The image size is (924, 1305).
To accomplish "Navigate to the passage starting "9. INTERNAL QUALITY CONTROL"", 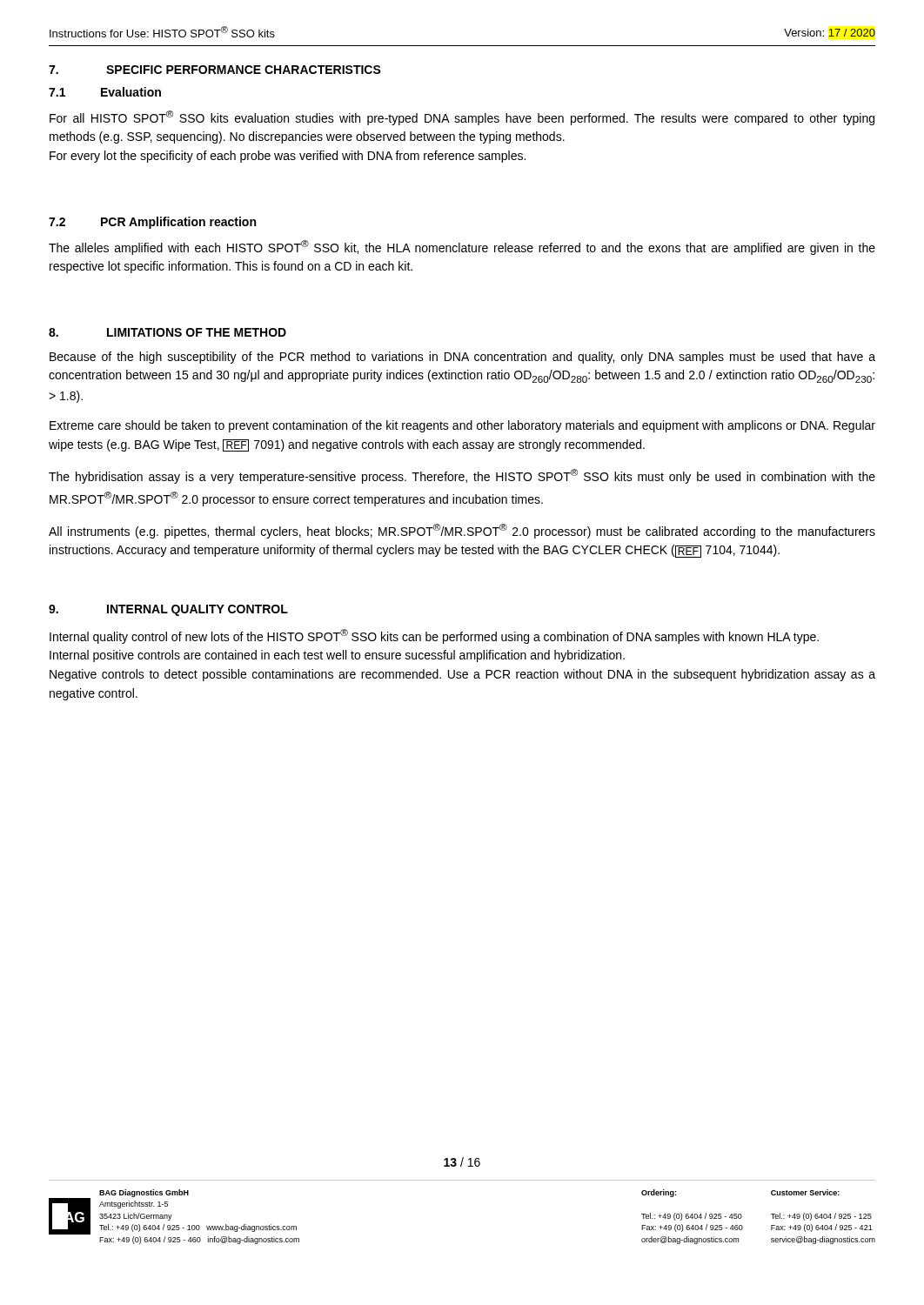I will [x=168, y=609].
